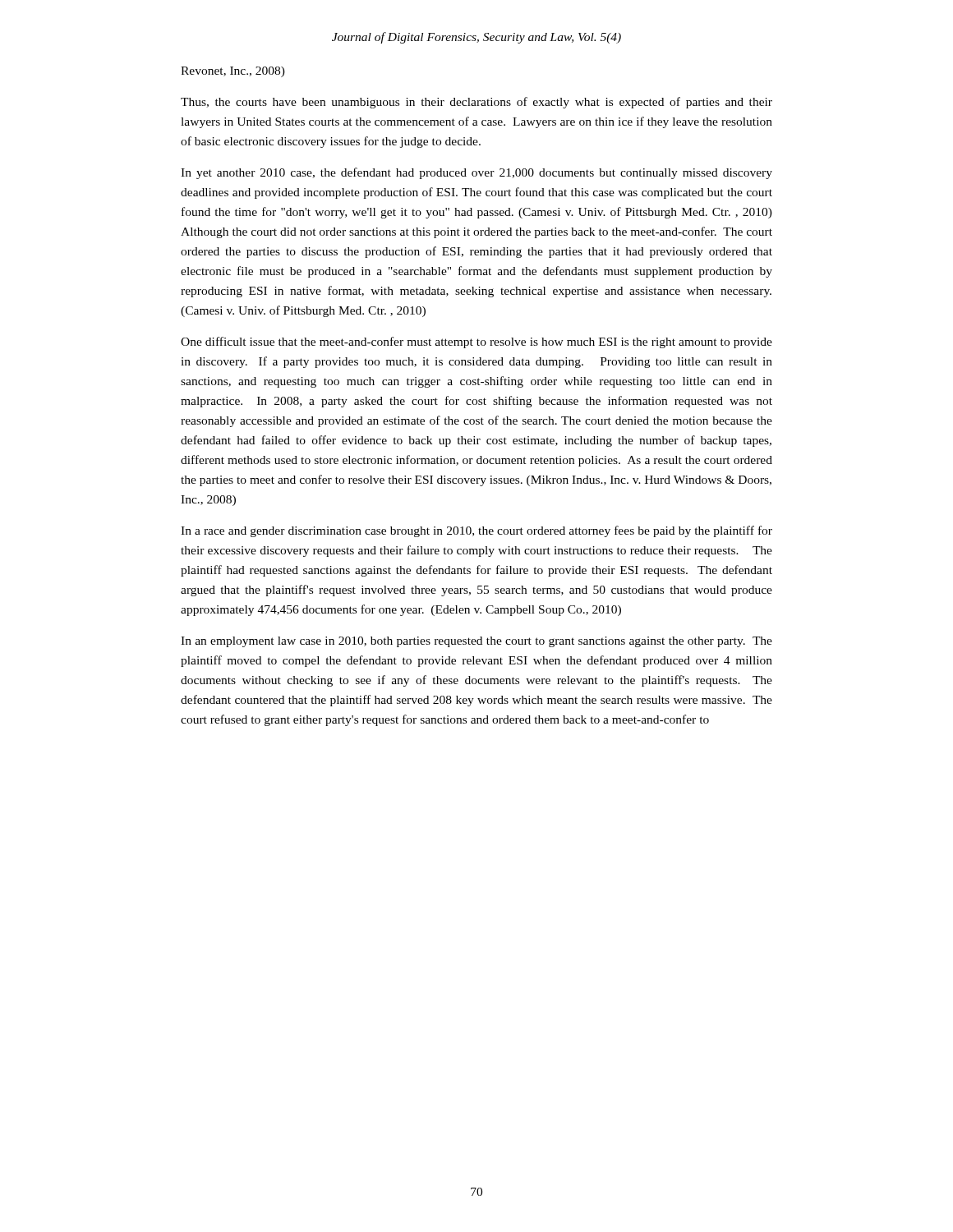Find the text block that says "In yet another 2010"
Image resolution: width=953 pixels, height=1232 pixels.
(x=476, y=241)
